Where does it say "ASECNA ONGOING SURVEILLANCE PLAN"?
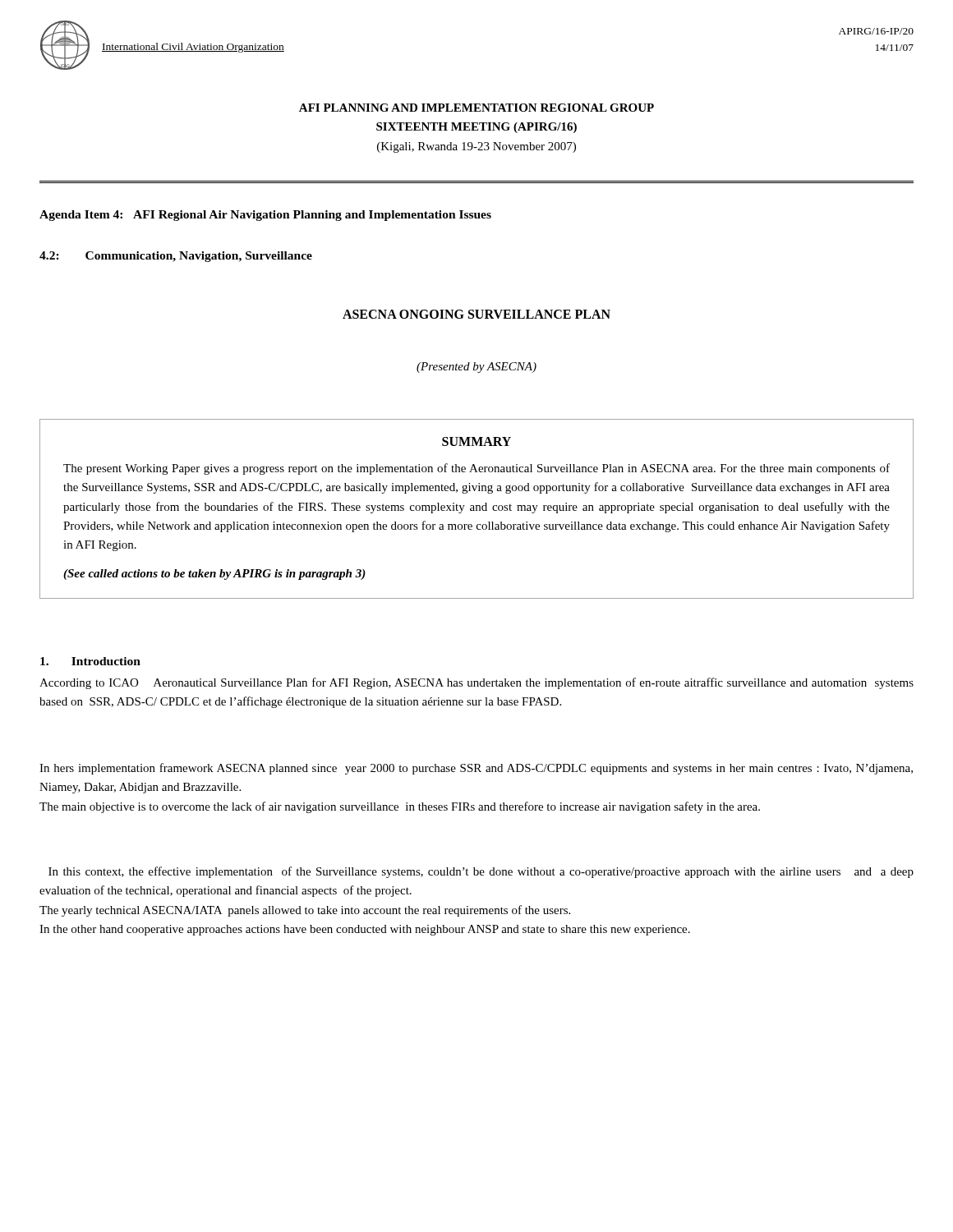Screen dimensions: 1232x953 coord(476,314)
